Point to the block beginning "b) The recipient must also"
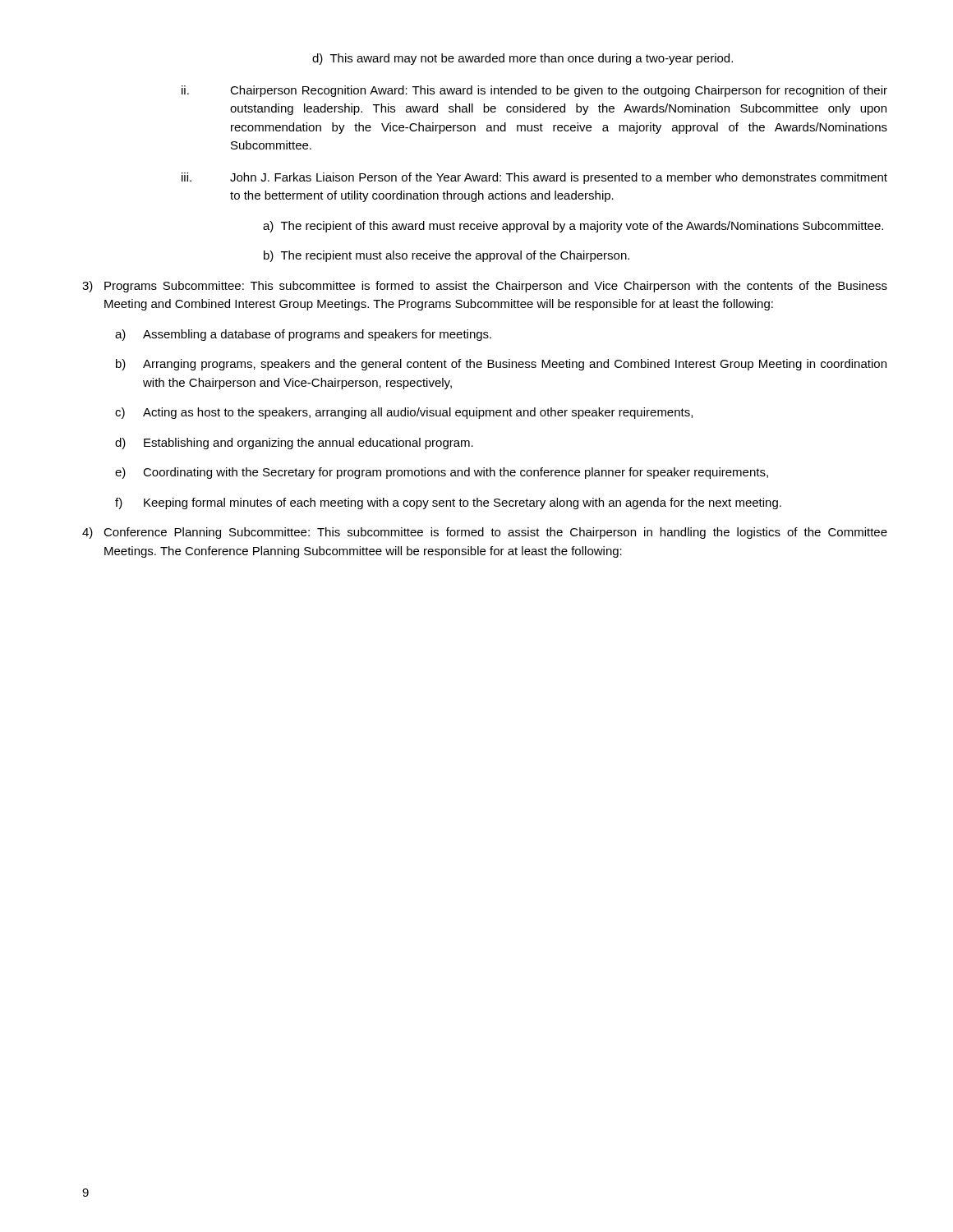 coord(447,255)
